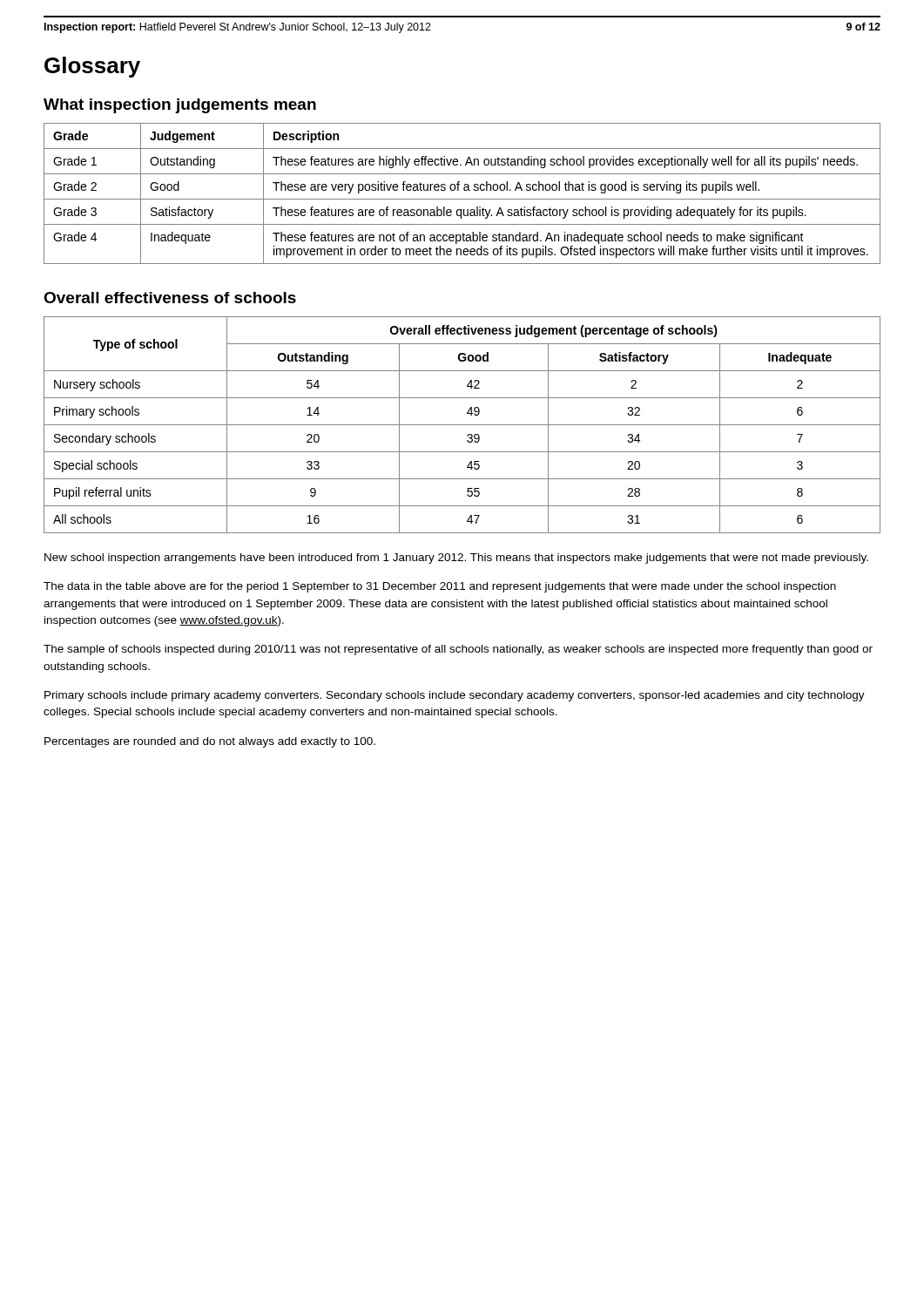Find the table that mentions "Secondary schools"
This screenshot has width=924, height=1307.
tap(462, 425)
